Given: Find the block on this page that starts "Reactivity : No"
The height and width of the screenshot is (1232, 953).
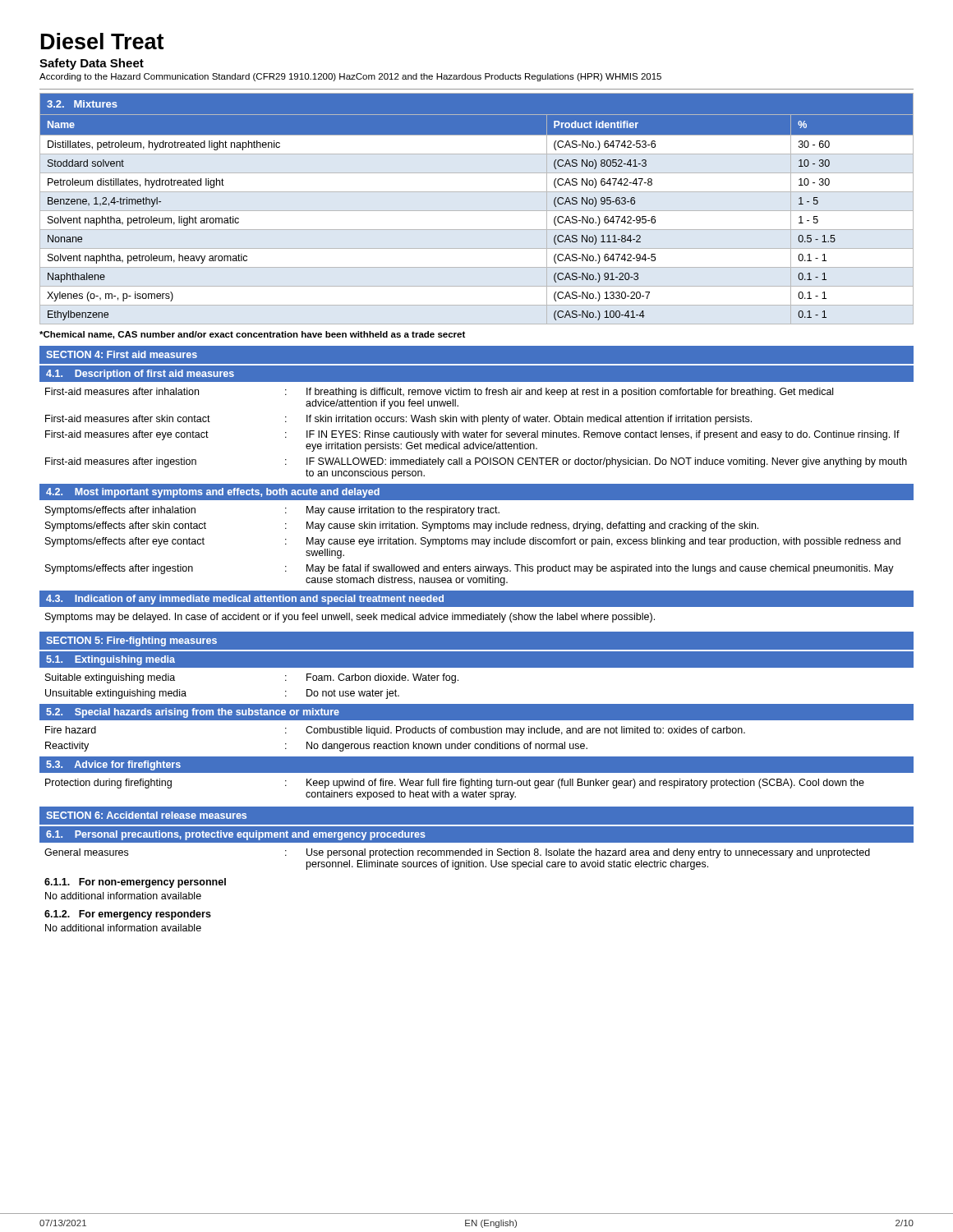Looking at the screenshot, I should [x=476, y=745].
